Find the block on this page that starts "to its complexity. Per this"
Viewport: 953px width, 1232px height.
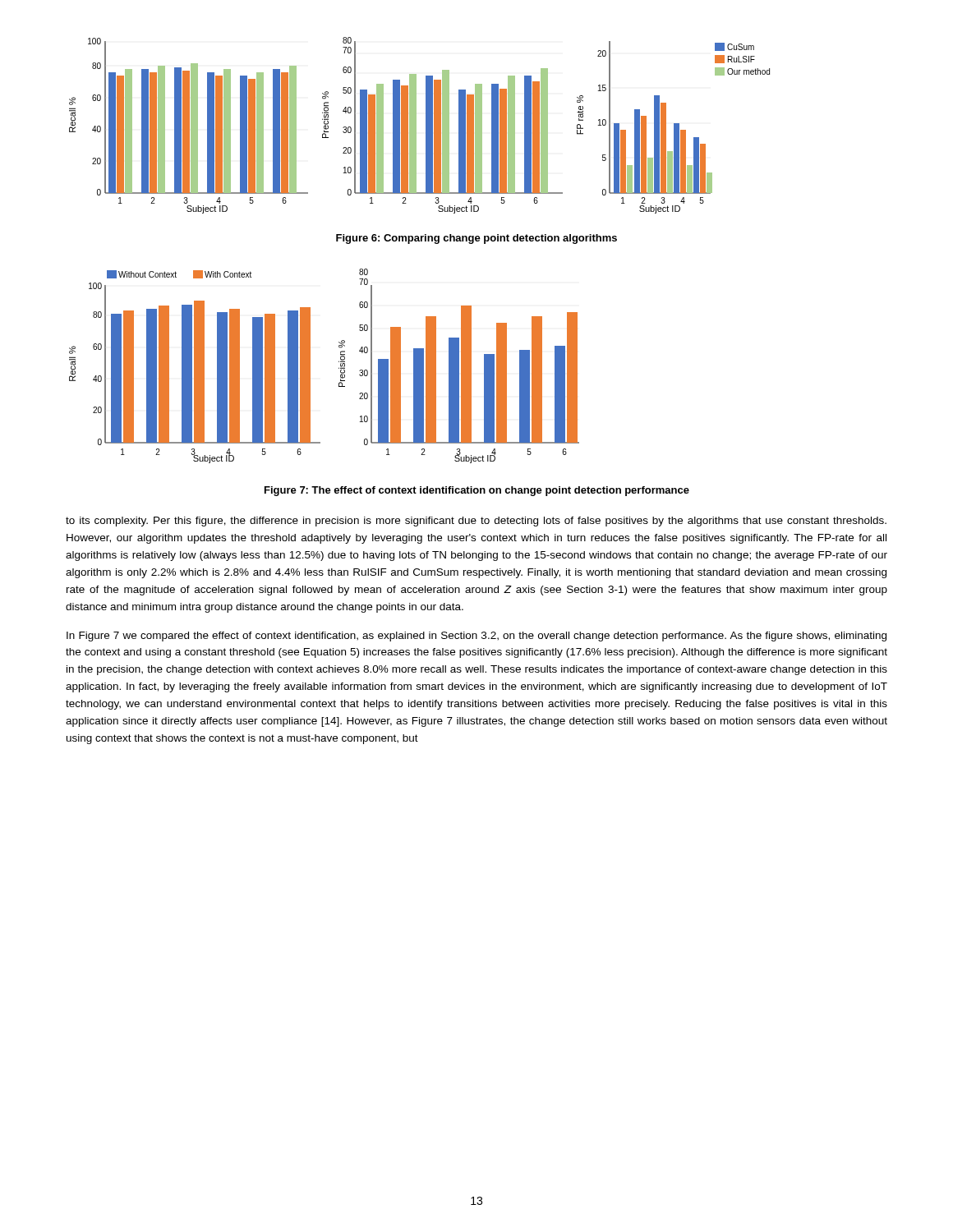coord(476,563)
